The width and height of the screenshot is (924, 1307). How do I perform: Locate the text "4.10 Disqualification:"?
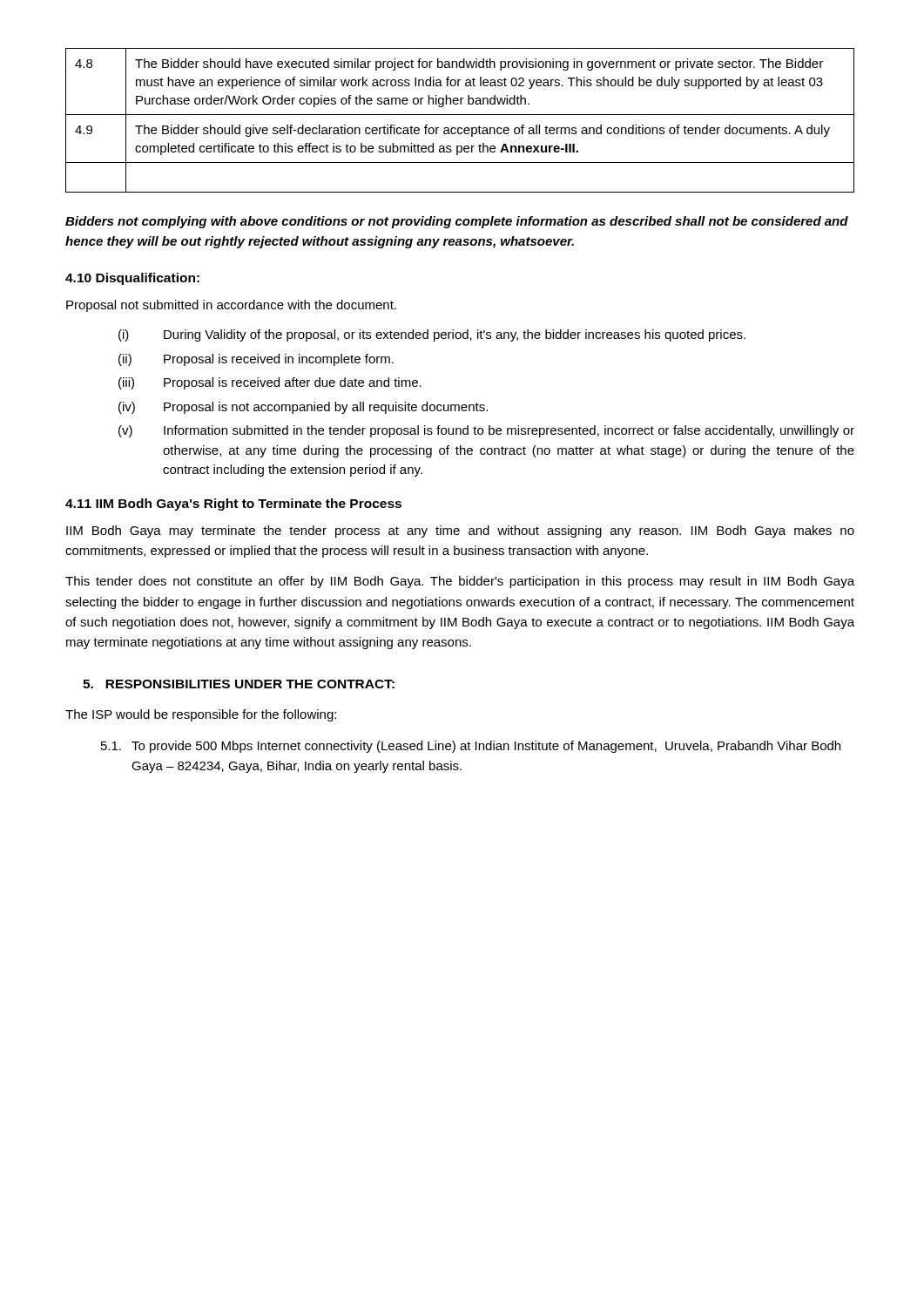(x=132, y=279)
